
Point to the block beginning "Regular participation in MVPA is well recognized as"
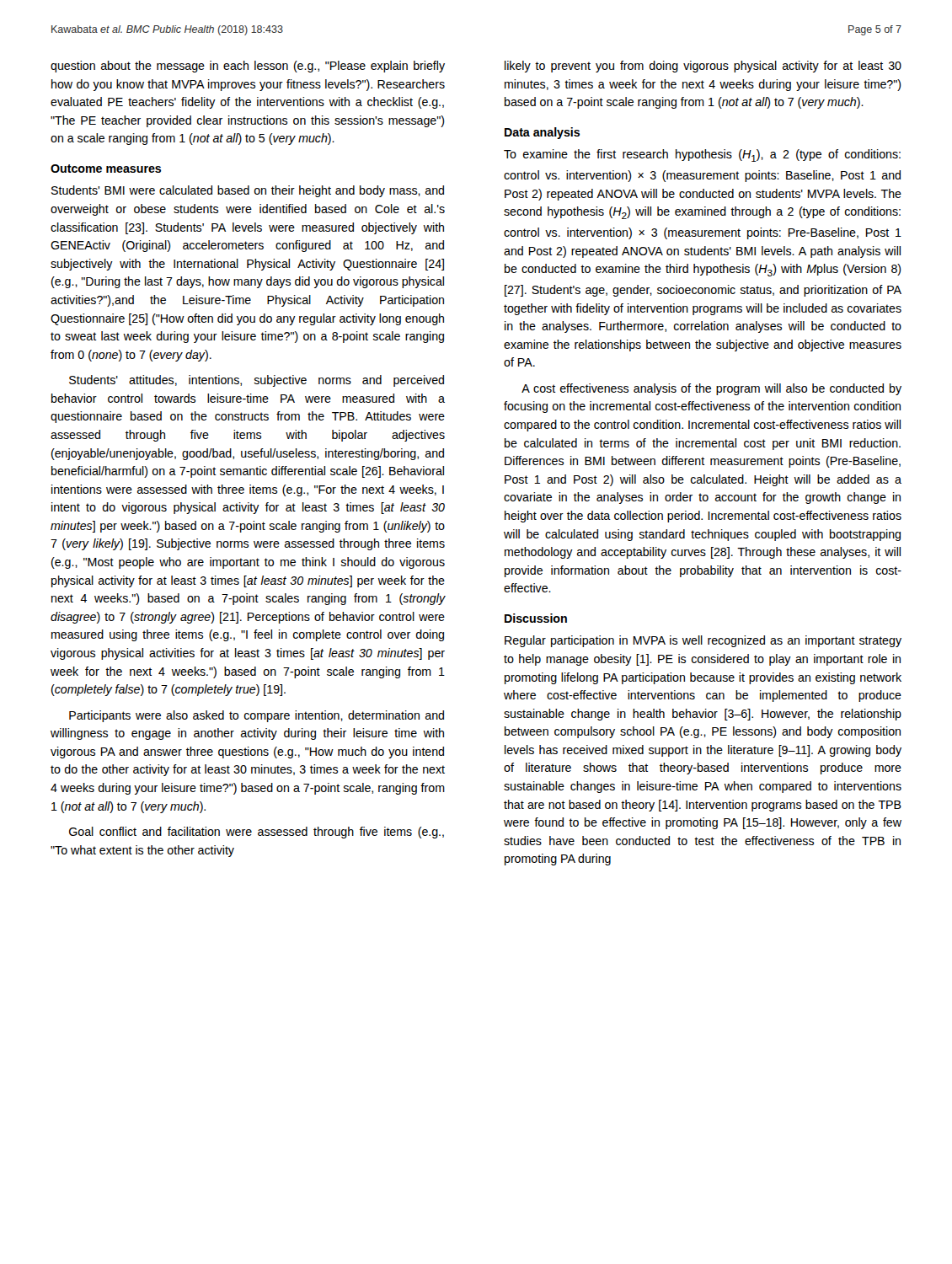pos(703,751)
